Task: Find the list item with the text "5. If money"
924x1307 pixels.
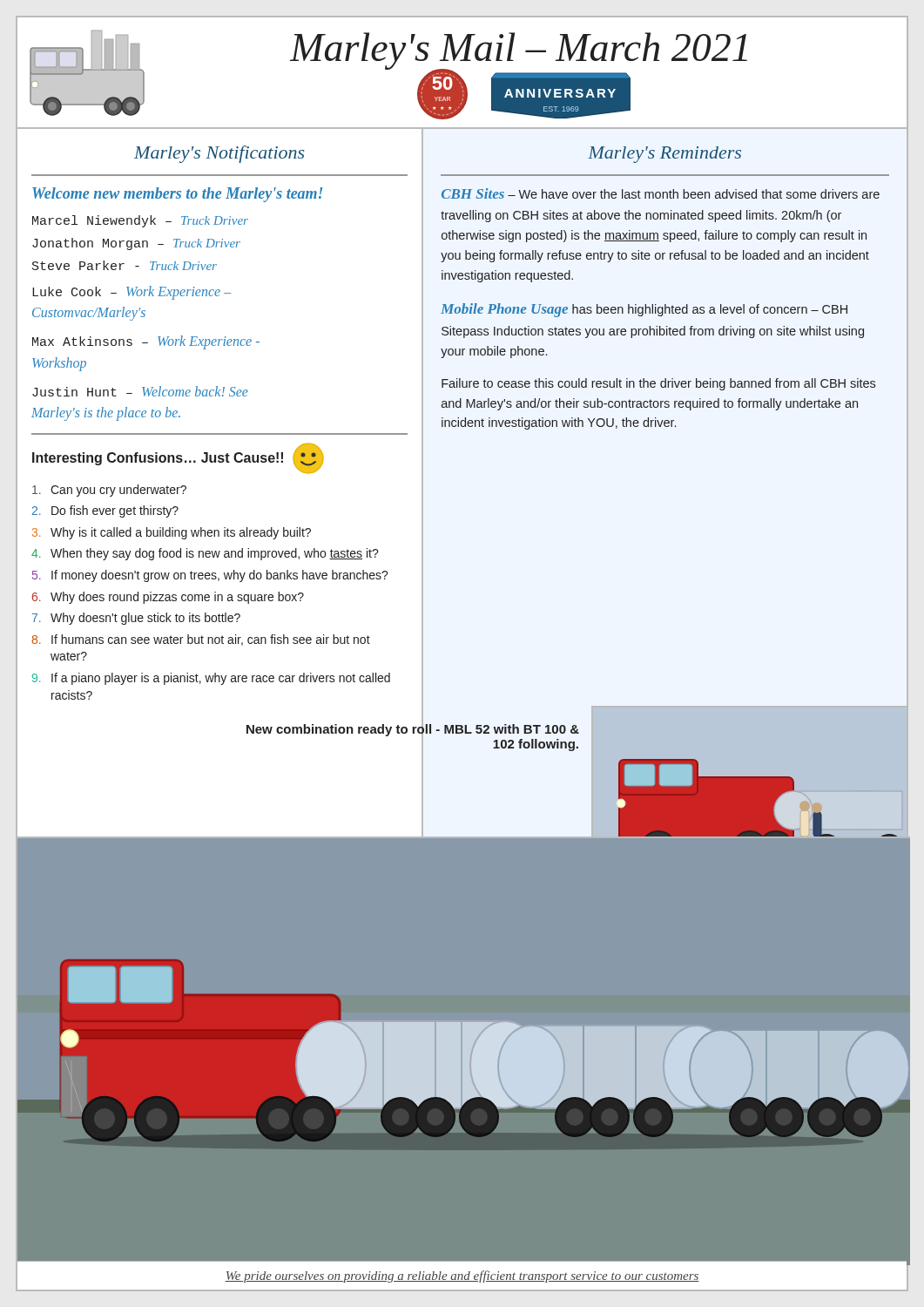Action: [x=210, y=576]
